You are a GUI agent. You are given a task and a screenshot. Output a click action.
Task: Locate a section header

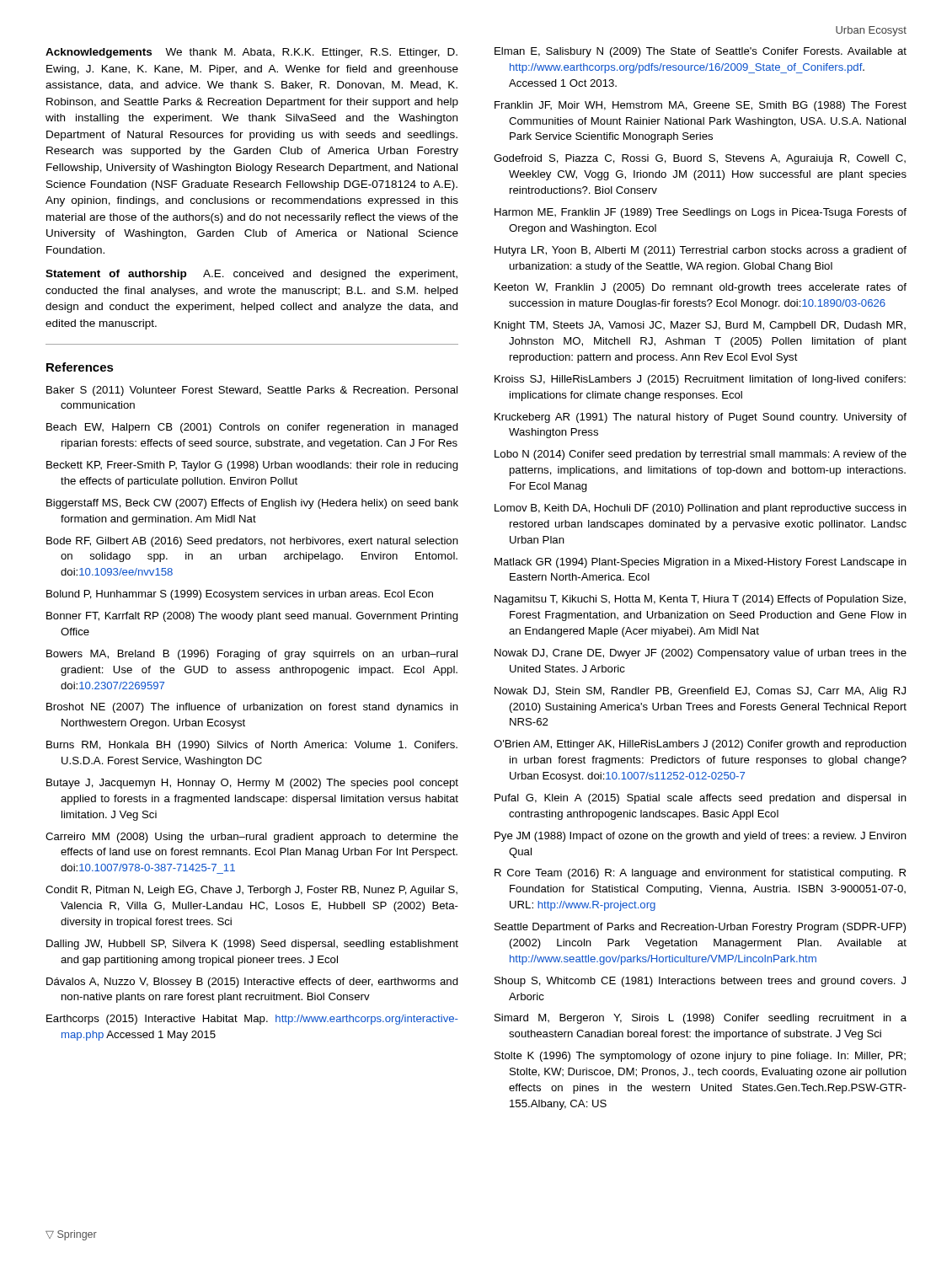(x=80, y=367)
